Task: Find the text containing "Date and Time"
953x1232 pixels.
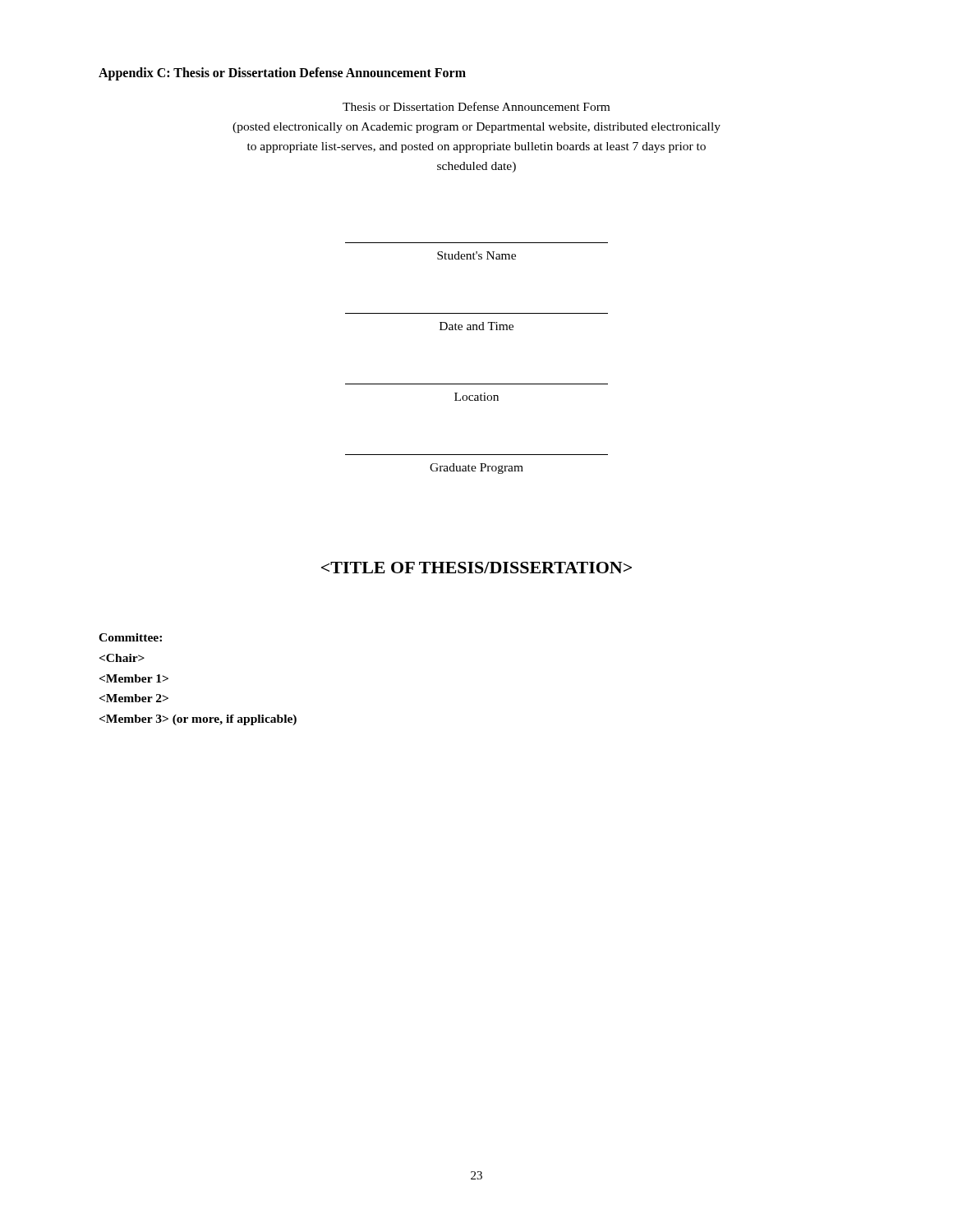Action: tap(476, 326)
